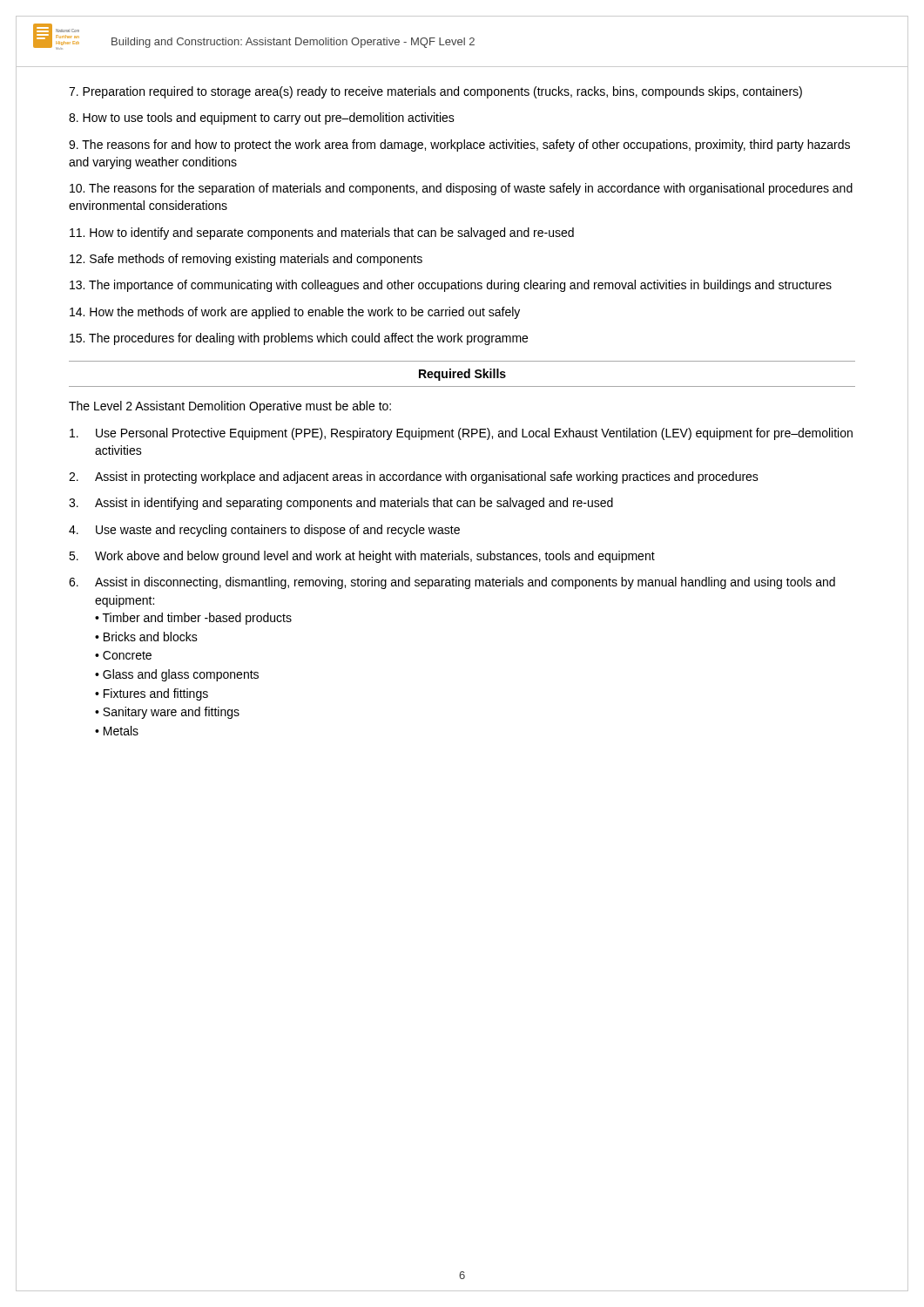Point to the block beginning "11. How to identify and separate components"
Viewport: 924px width, 1307px height.
tap(322, 232)
